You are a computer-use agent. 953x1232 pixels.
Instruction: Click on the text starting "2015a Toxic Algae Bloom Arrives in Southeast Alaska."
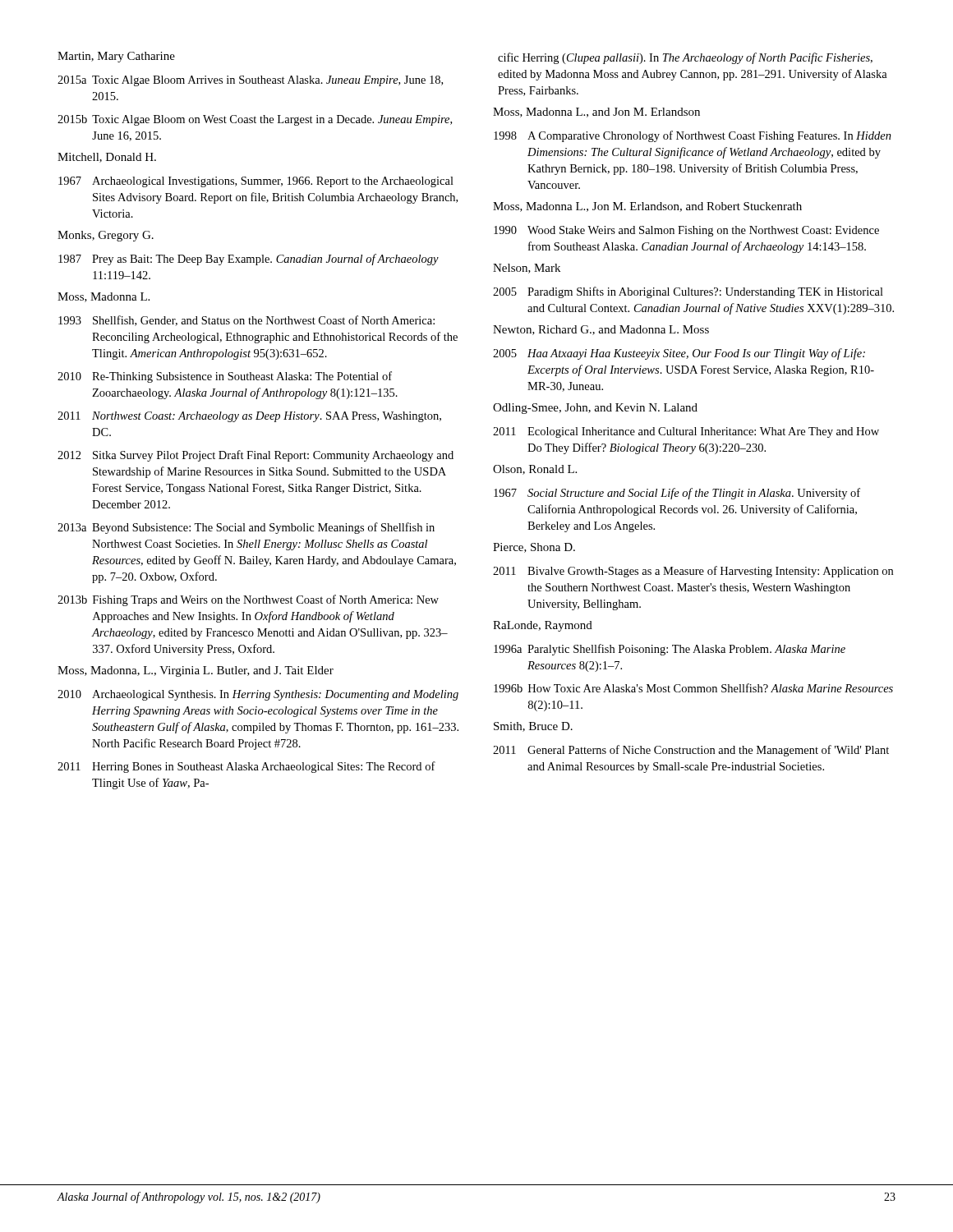pyautogui.click(x=259, y=88)
